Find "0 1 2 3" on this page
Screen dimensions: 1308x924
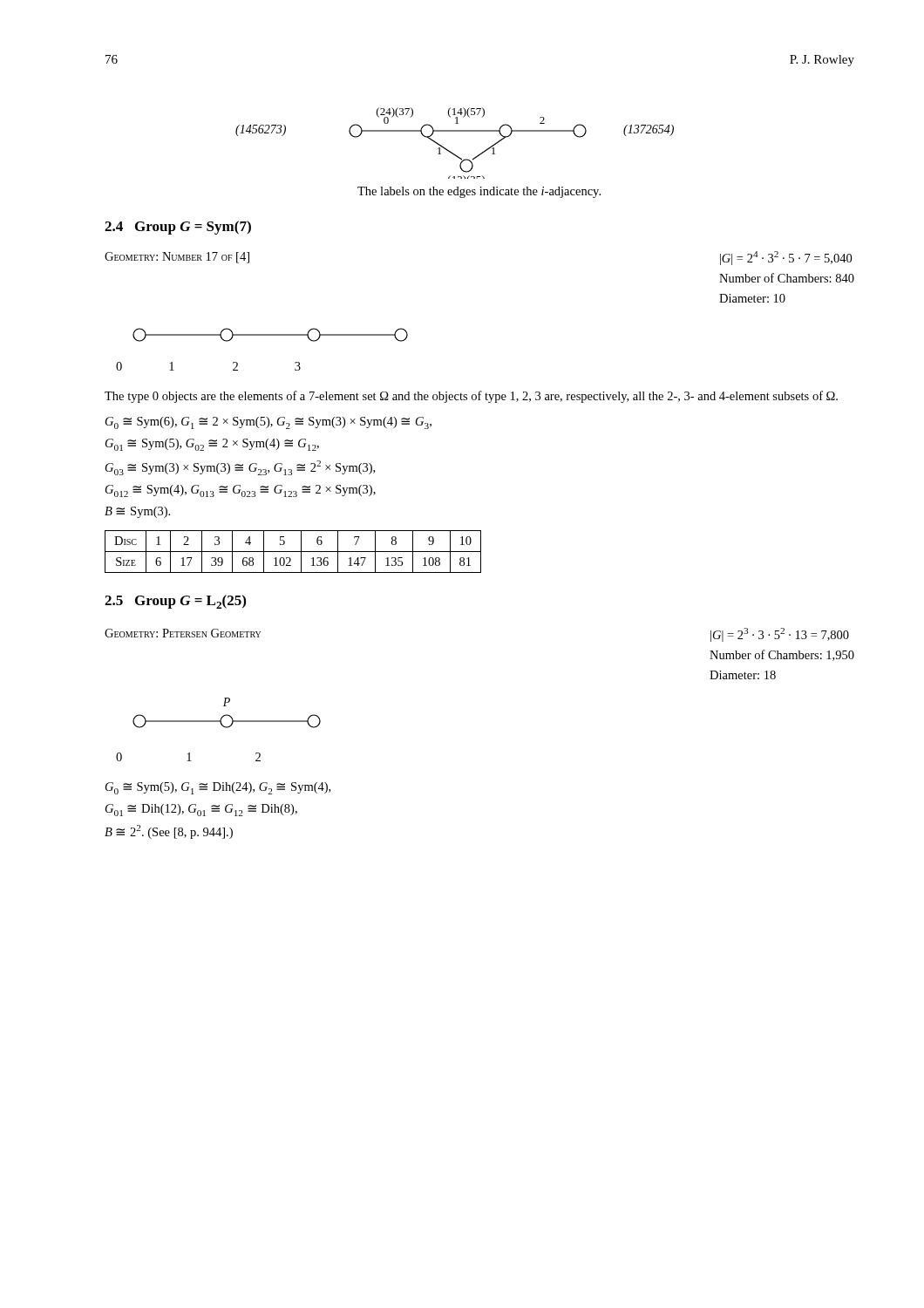click(x=117, y=366)
